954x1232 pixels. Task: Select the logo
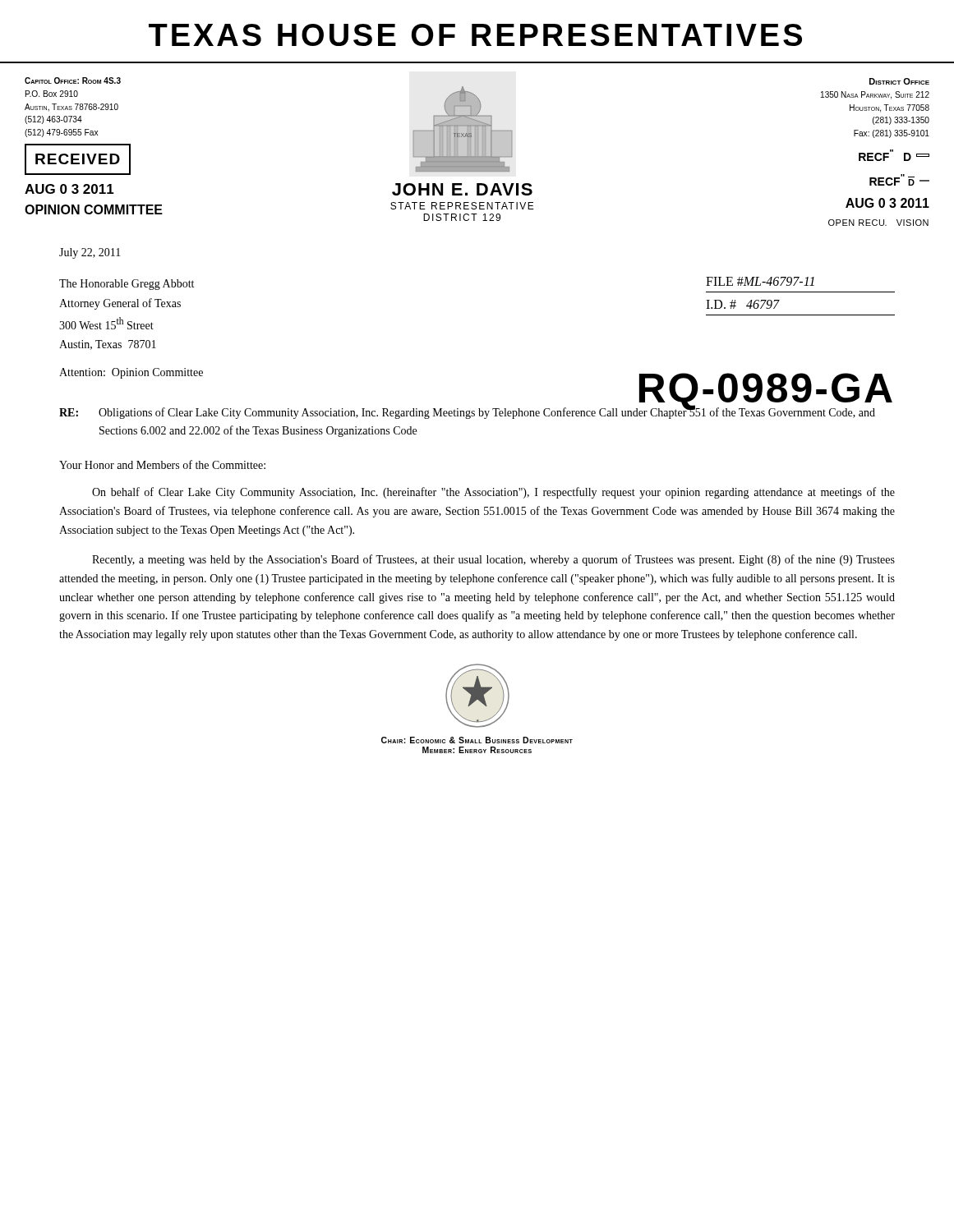click(477, 697)
